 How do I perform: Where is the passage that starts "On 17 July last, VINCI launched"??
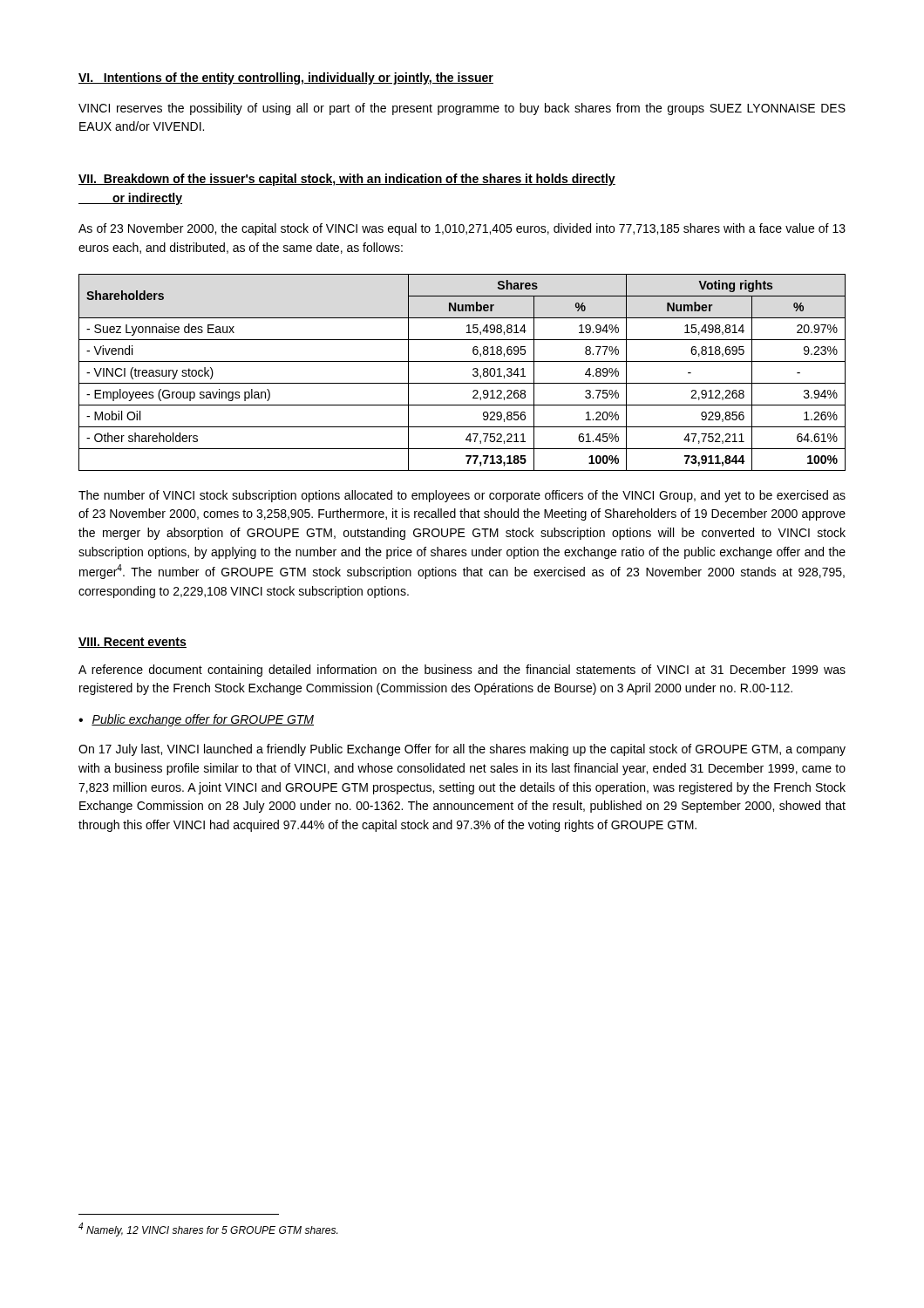[x=462, y=787]
